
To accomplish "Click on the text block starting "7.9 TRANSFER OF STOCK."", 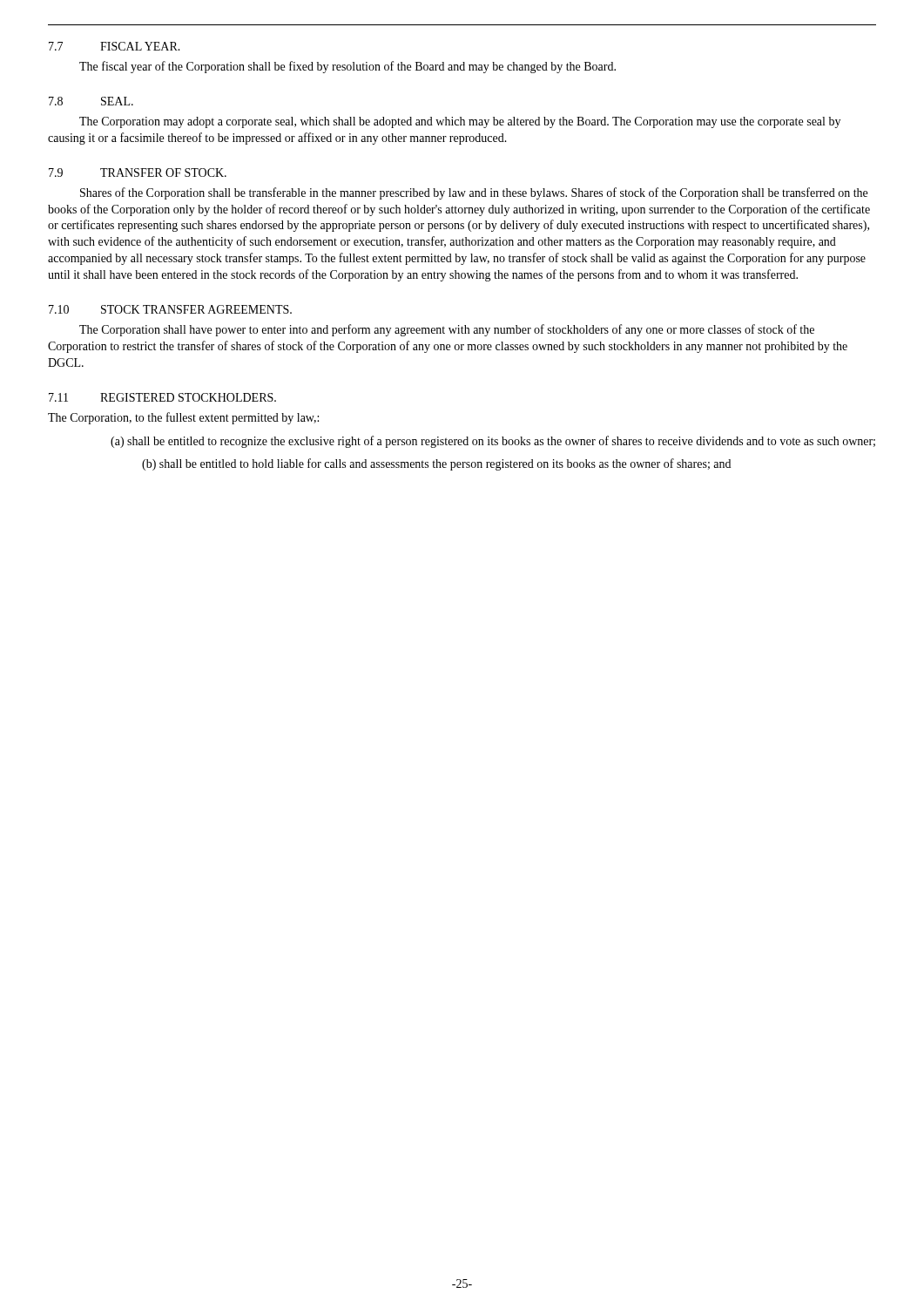I will (x=137, y=173).
